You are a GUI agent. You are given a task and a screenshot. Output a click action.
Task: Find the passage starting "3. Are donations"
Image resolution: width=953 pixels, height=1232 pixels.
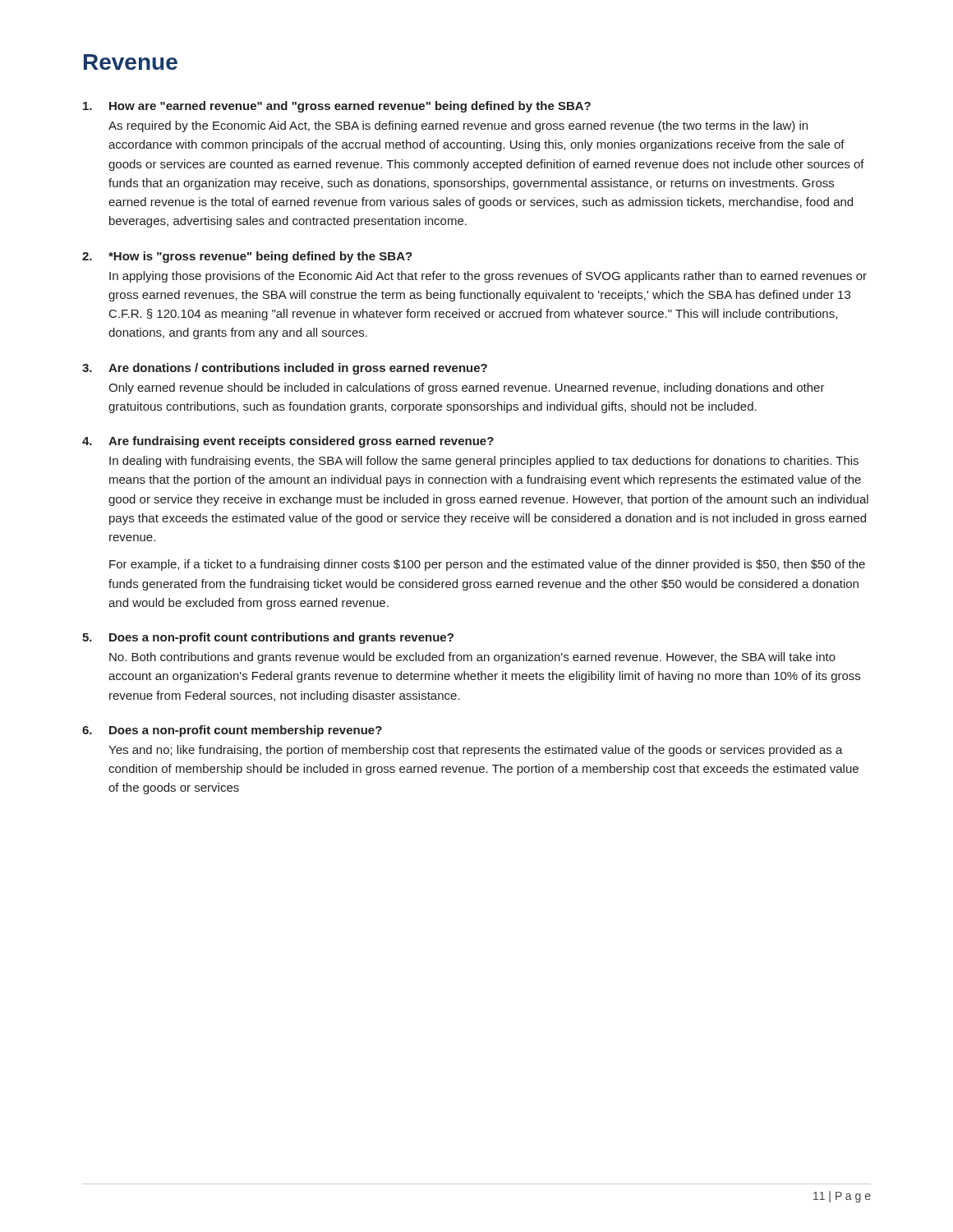476,388
